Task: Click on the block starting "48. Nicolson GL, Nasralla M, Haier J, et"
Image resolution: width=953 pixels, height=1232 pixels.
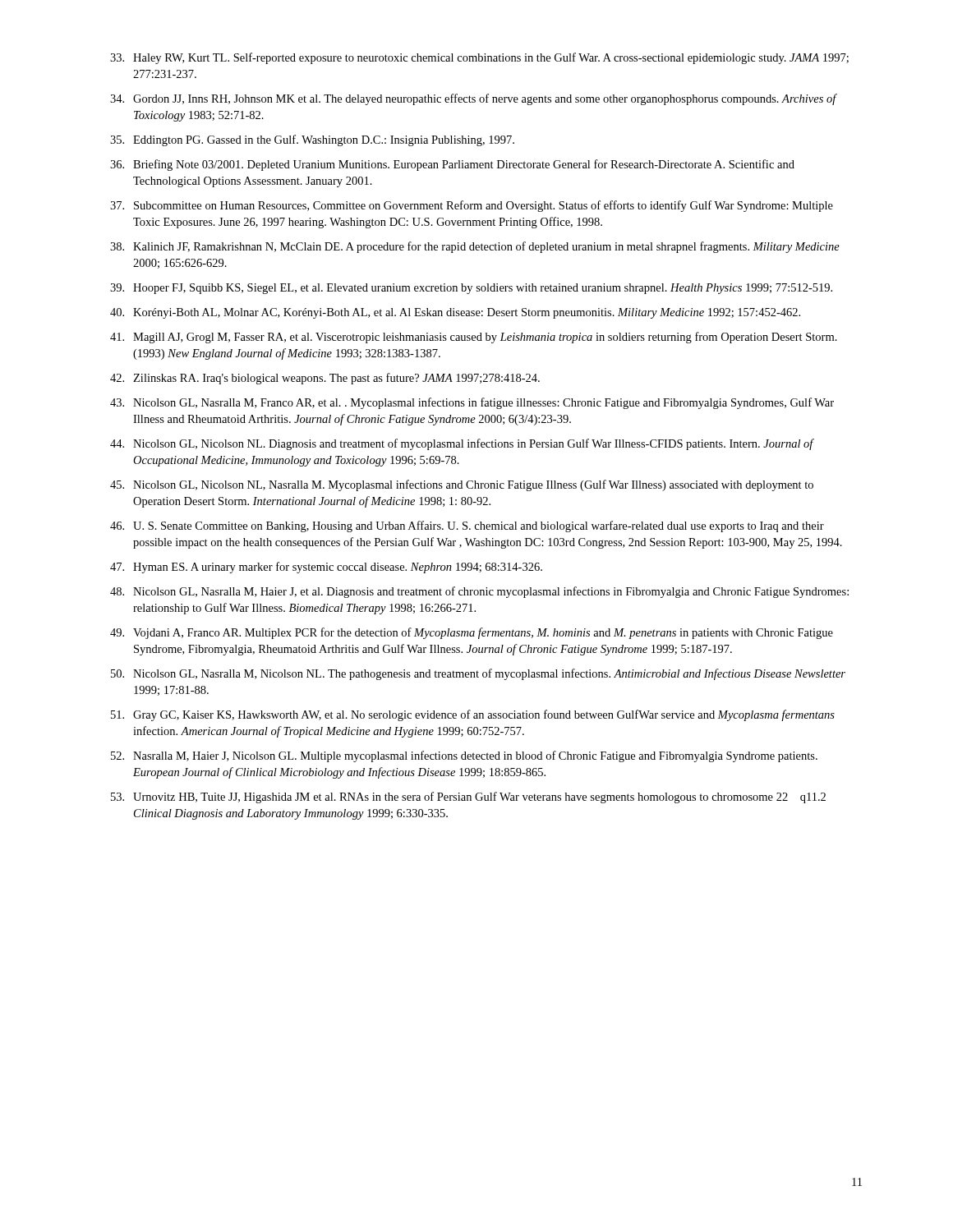Action: point(476,600)
